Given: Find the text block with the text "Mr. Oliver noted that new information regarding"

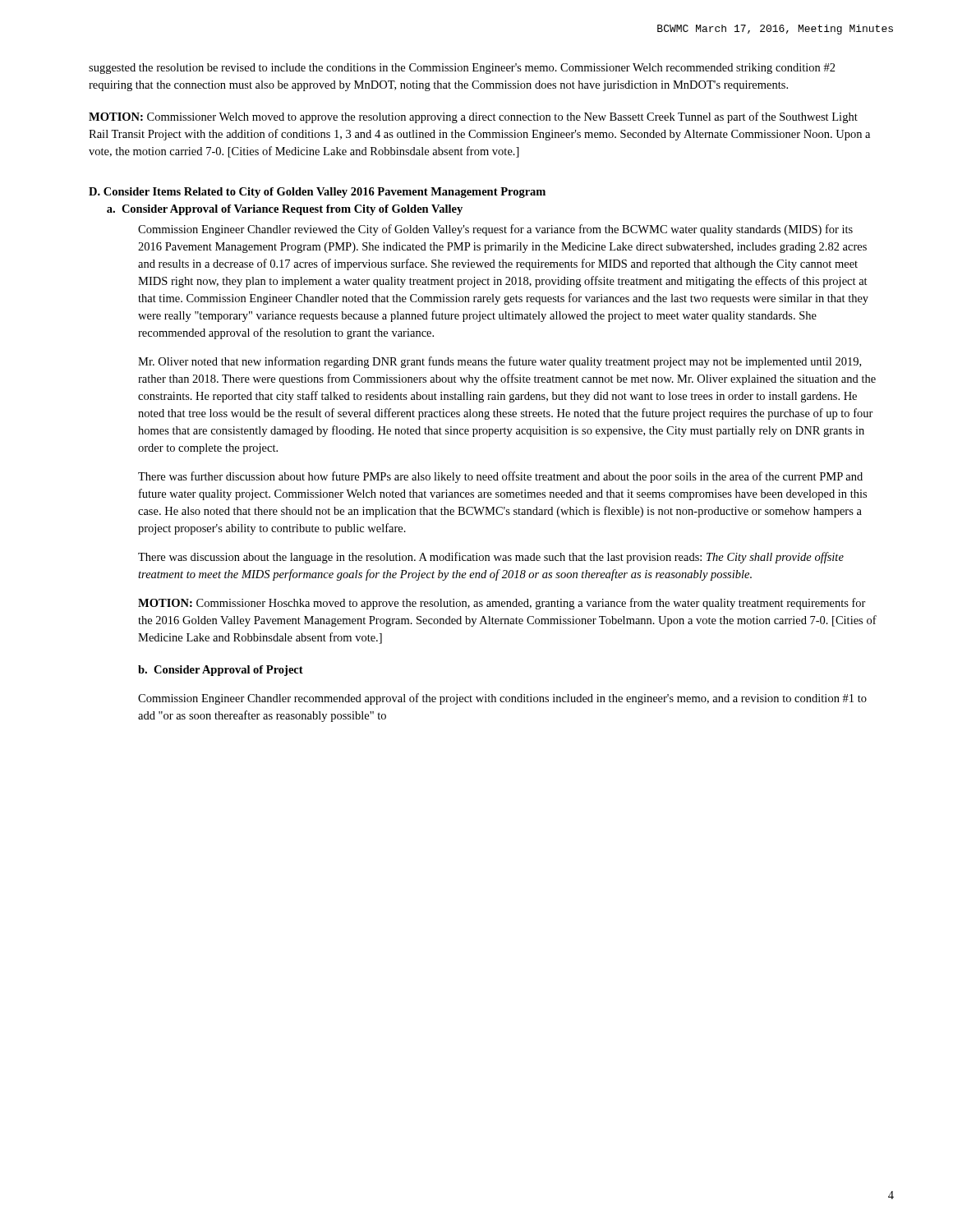Looking at the screenshot, I should 507,405.
